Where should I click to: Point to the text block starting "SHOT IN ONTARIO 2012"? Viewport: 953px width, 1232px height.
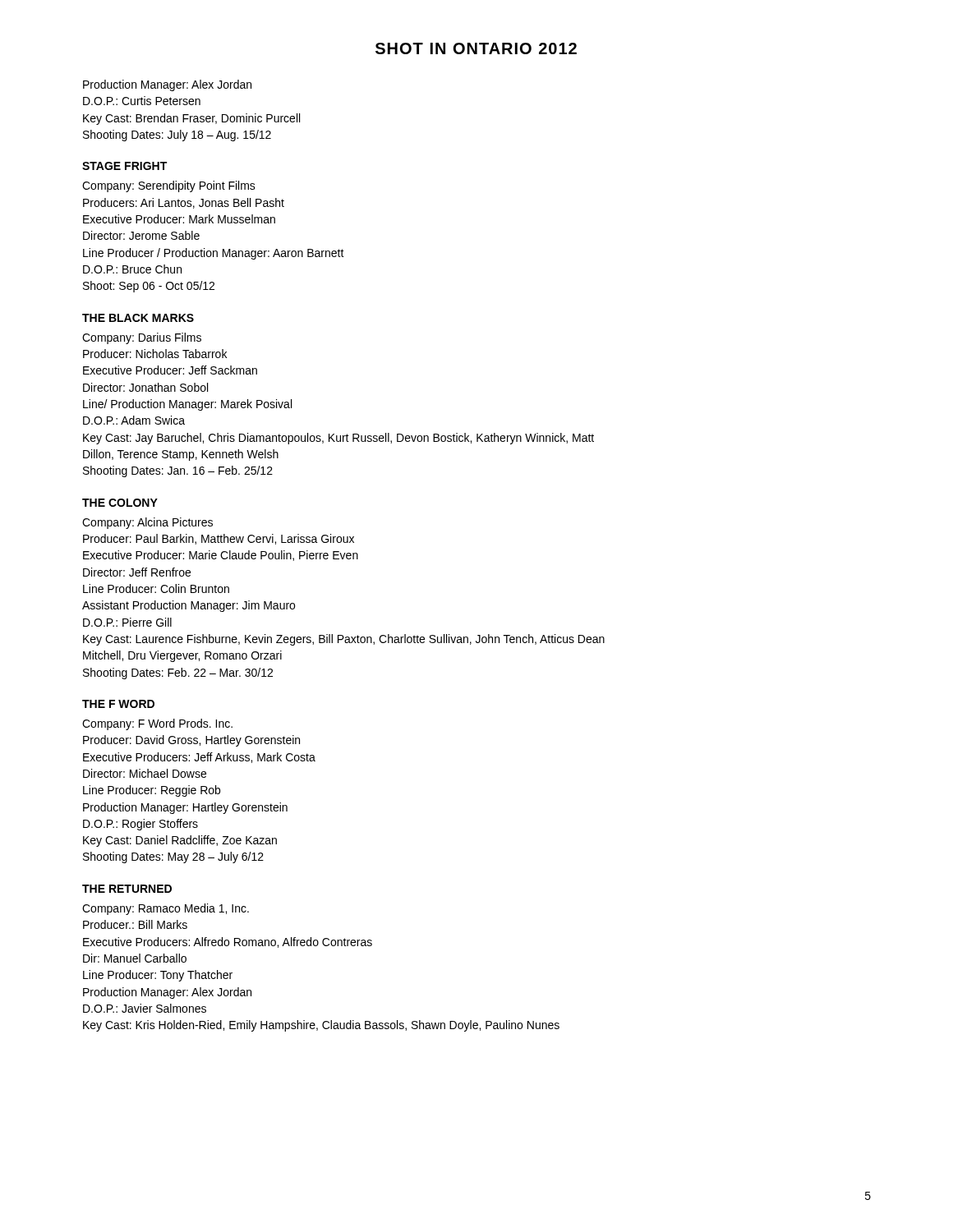[476, 48]
